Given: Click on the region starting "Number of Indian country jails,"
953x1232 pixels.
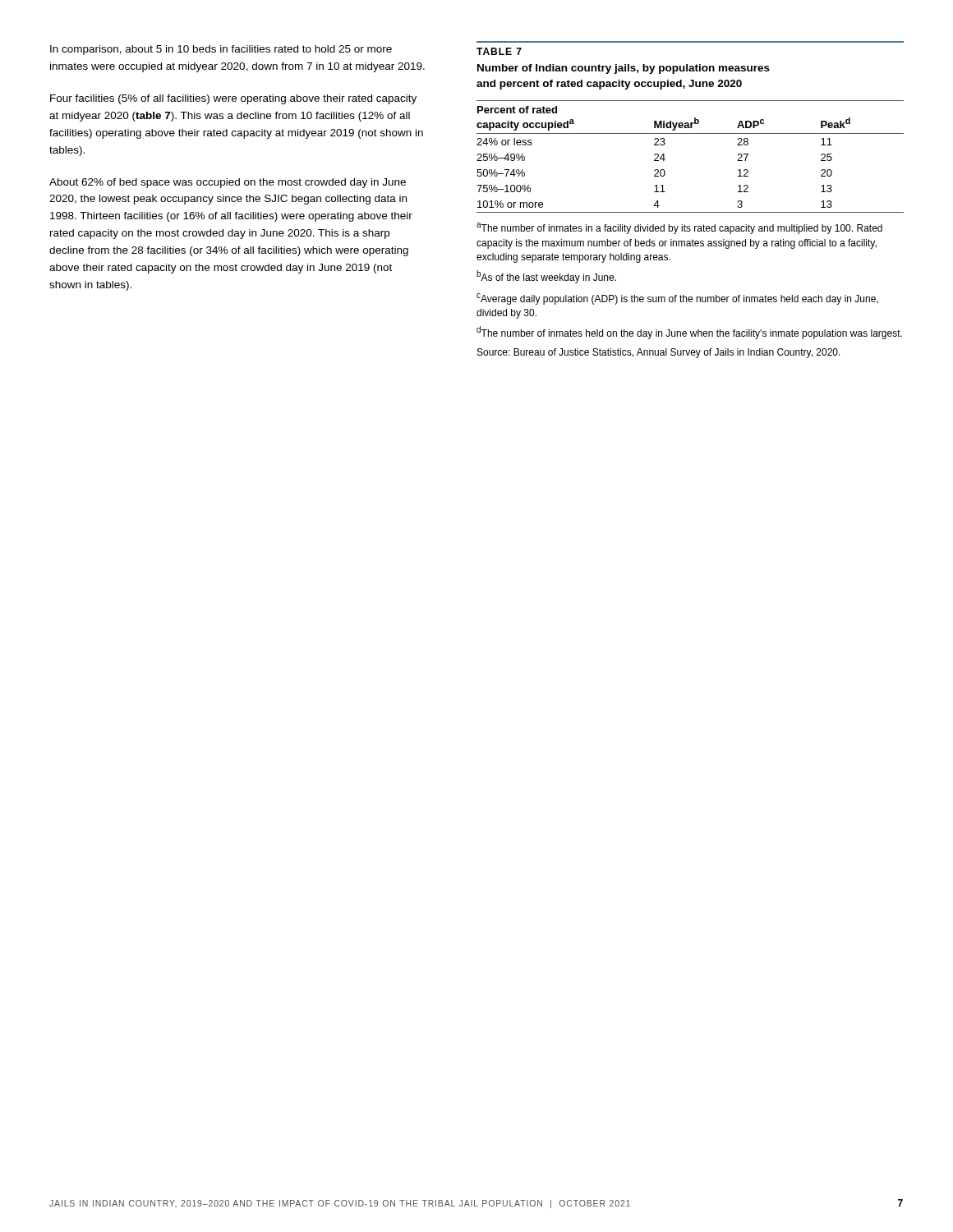Looking at the screenshot, I should (623, 76).
